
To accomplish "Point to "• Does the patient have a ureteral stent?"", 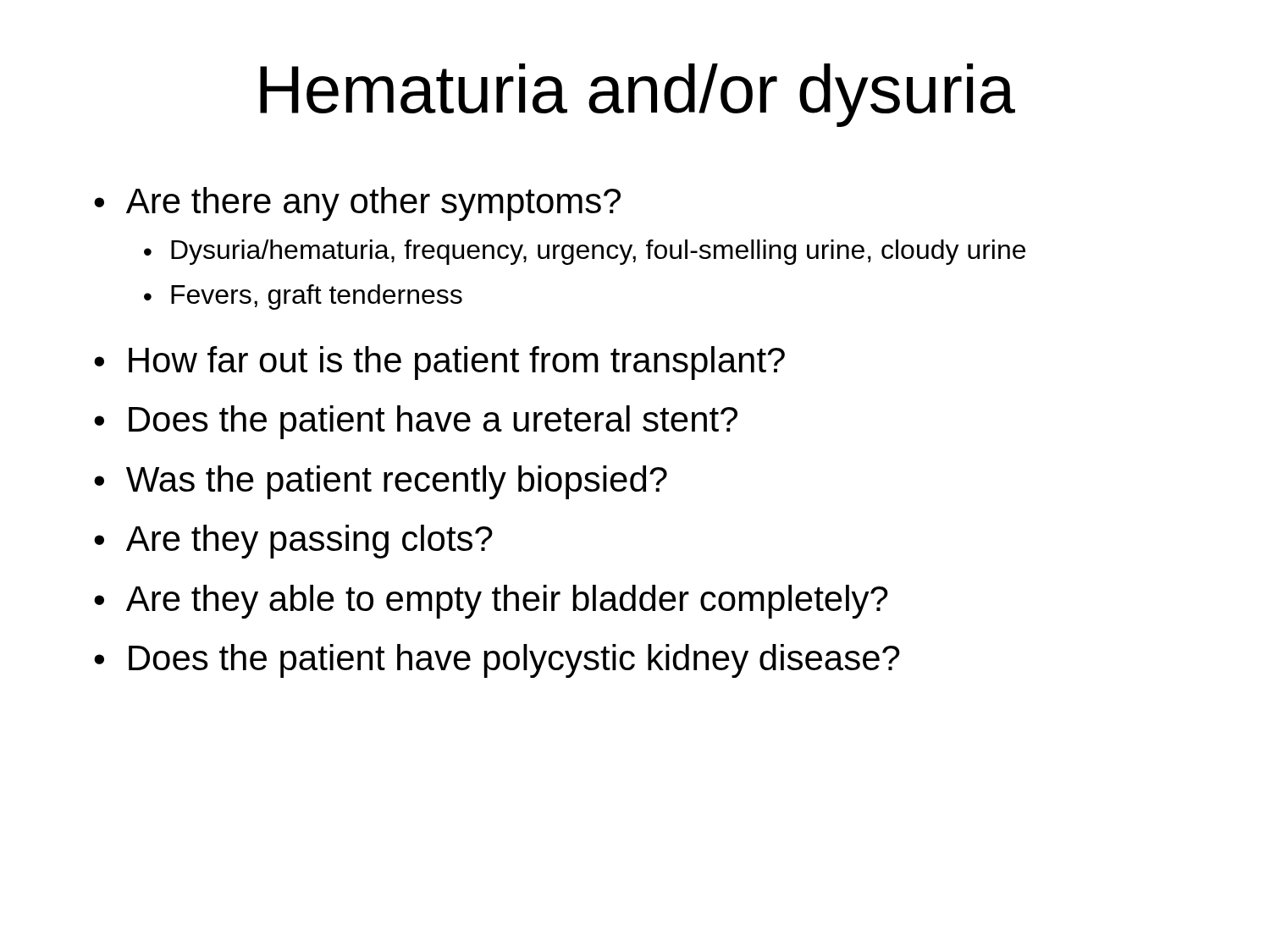I will pos(416,420).
